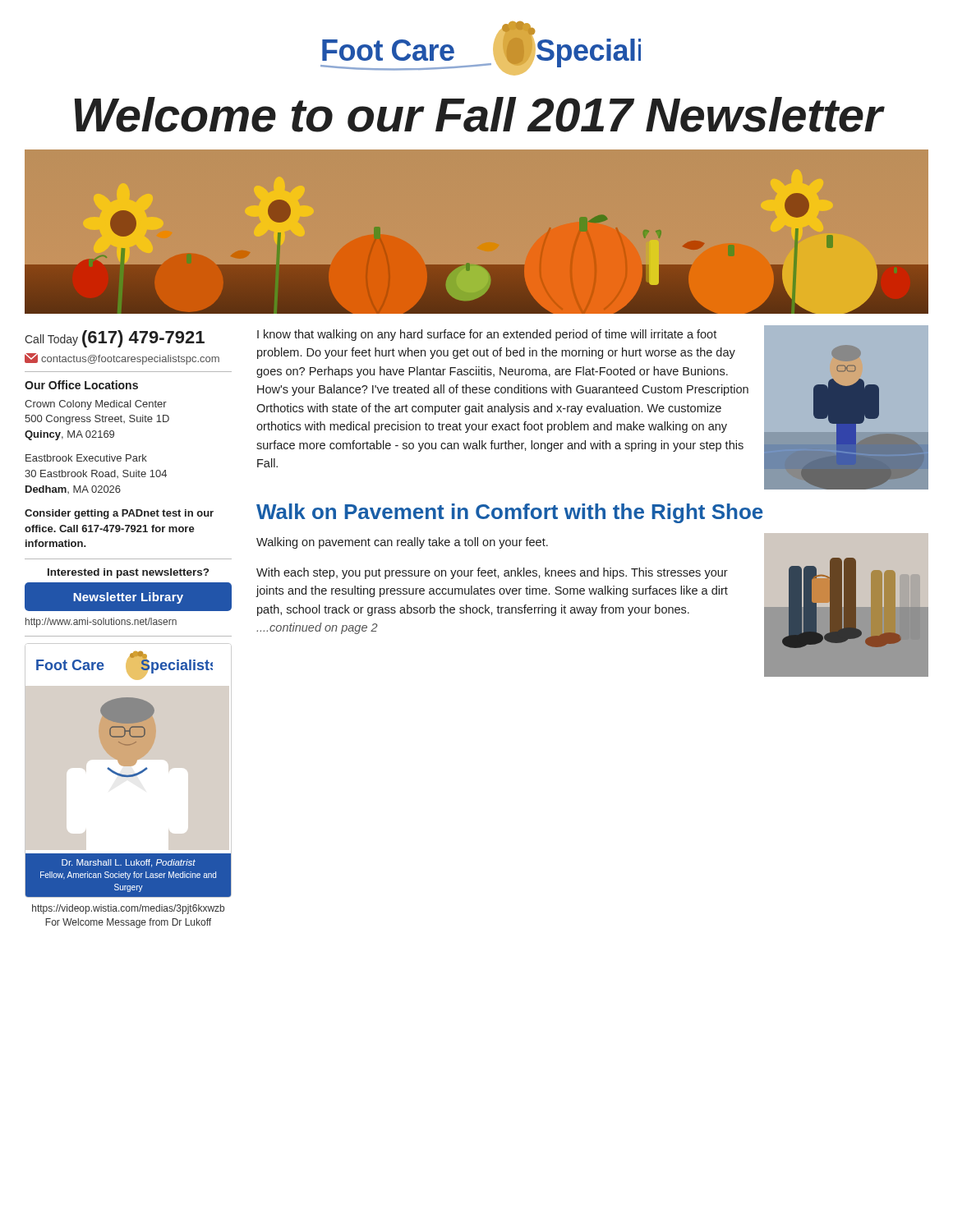This screenshot has height=1232, width=953.
Task: Point to the text starting "Welcome to our Fall 2017 Newsletter"
Action: tap(476, 115)
